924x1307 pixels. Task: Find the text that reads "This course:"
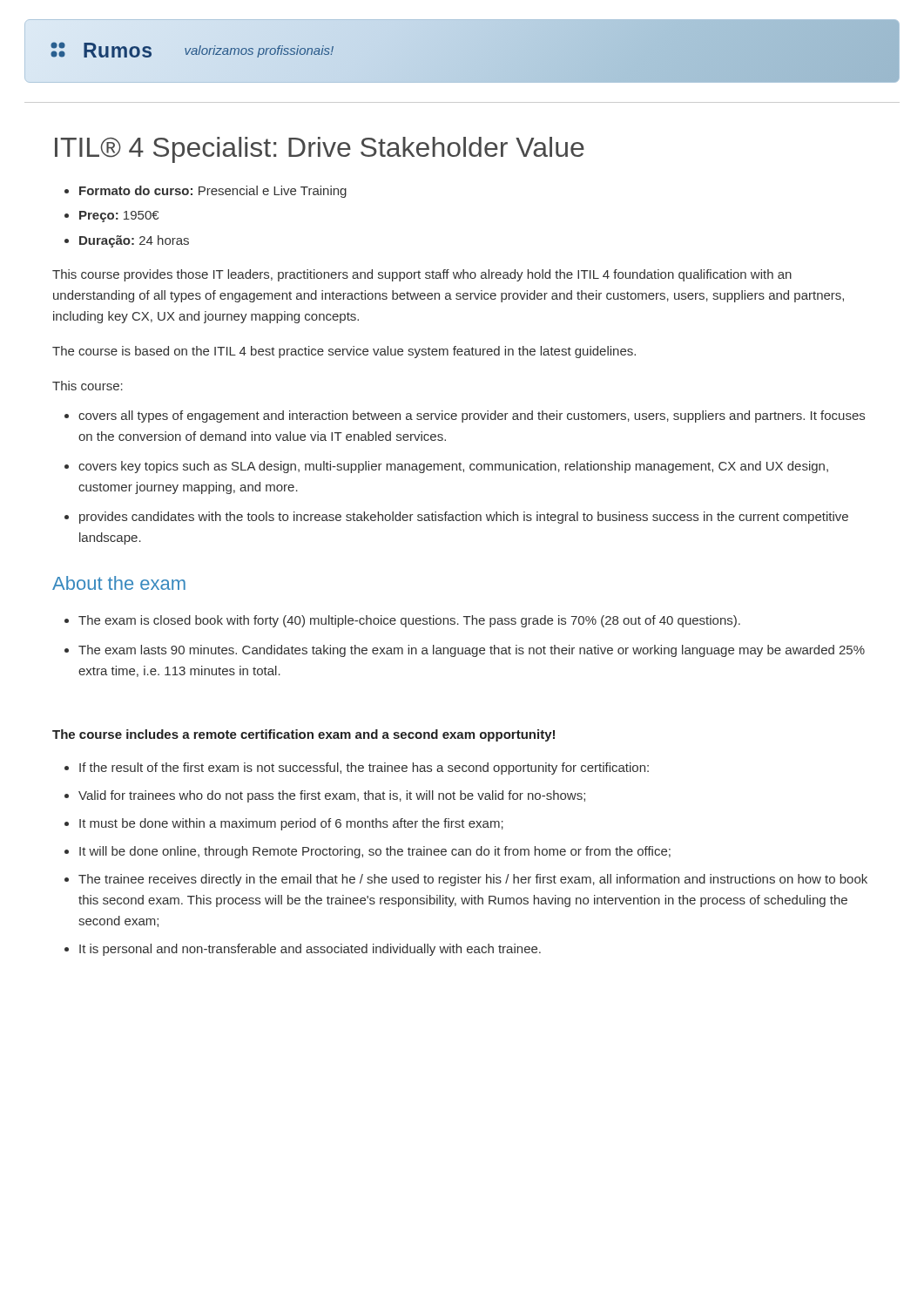point(88,386)
